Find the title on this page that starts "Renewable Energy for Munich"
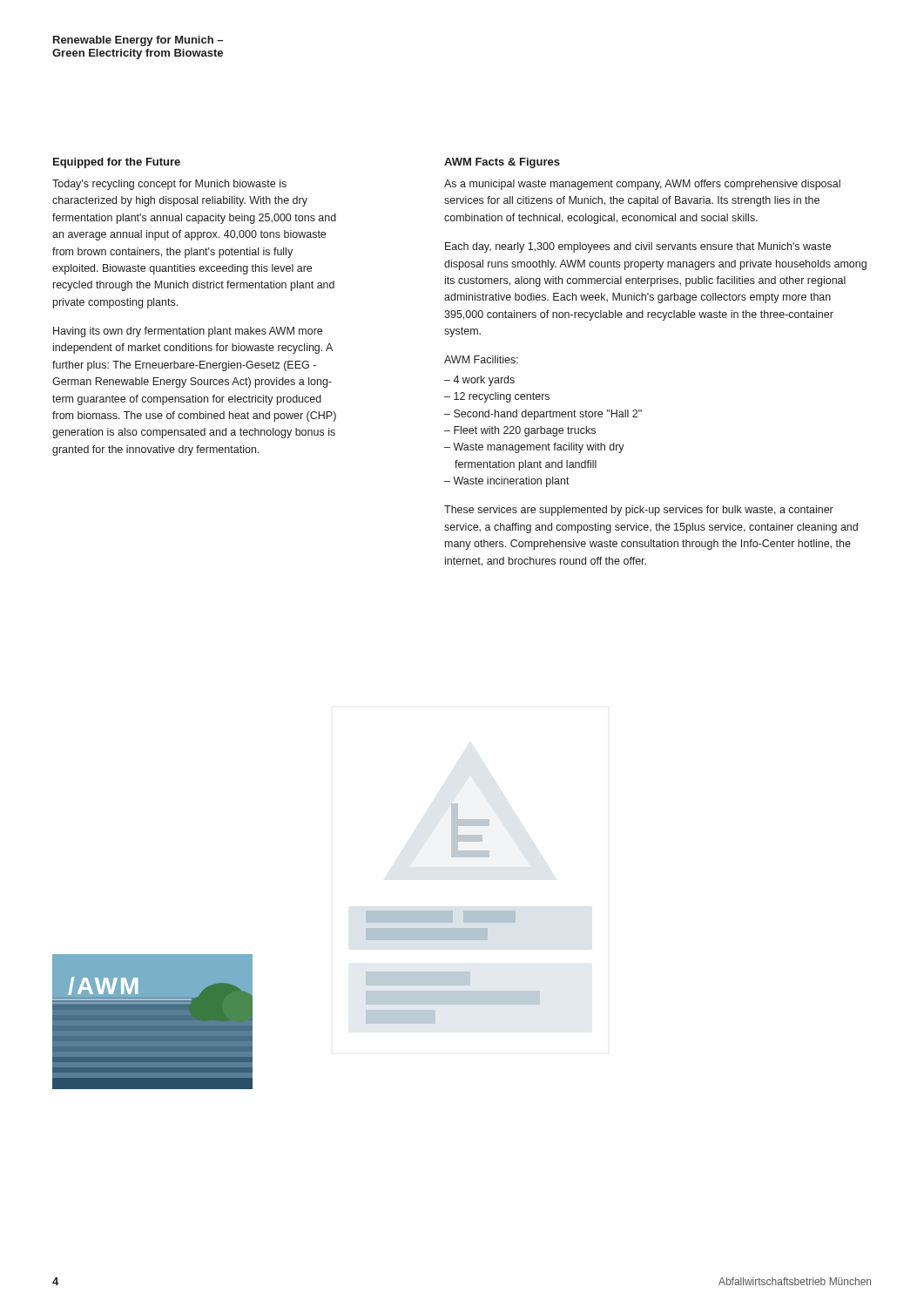924x1307 pixels. (x=138, y=46)
